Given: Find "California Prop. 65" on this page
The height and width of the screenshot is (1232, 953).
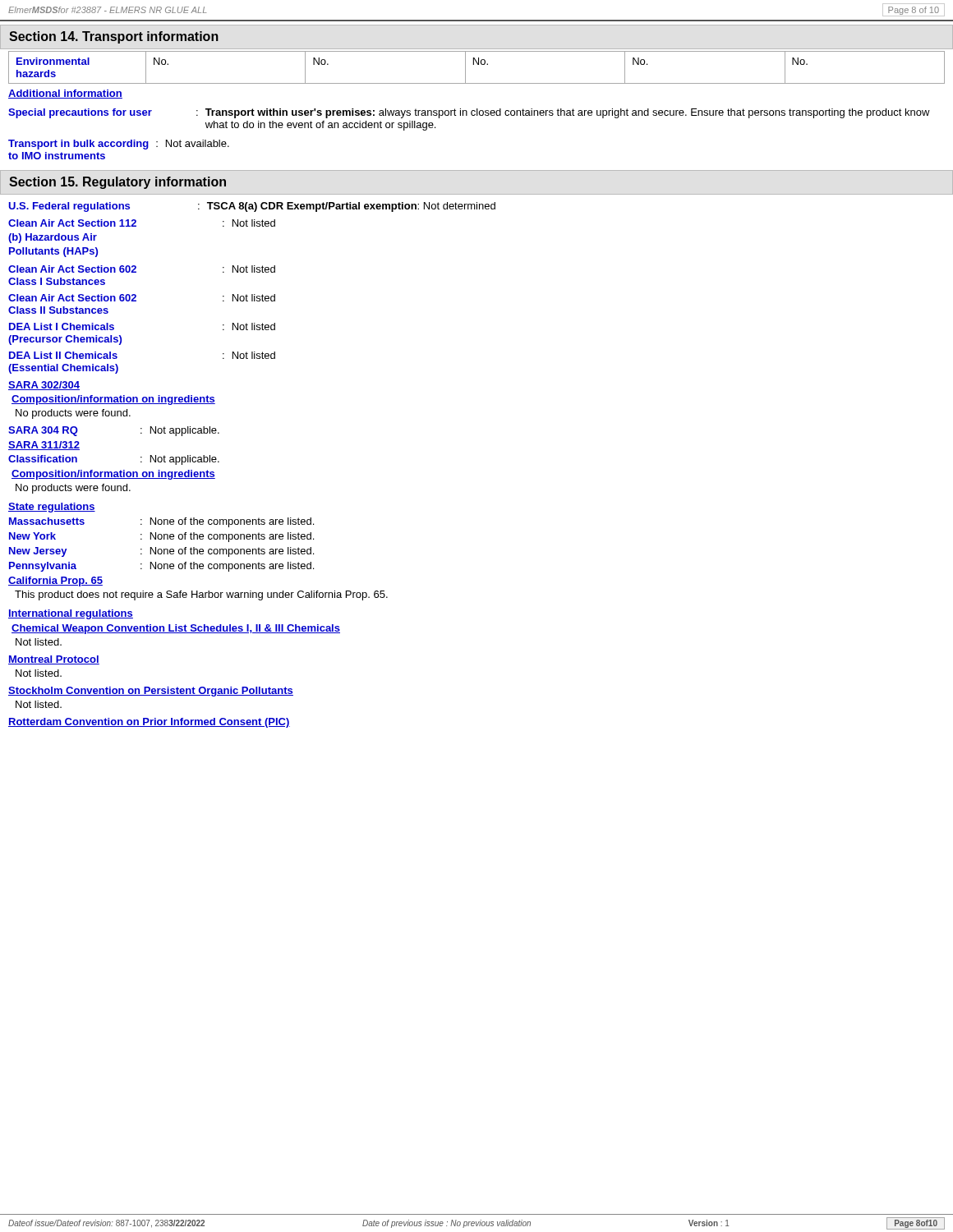Looking at the screenshot, I should pyautogui.click(x=55, y=580).
